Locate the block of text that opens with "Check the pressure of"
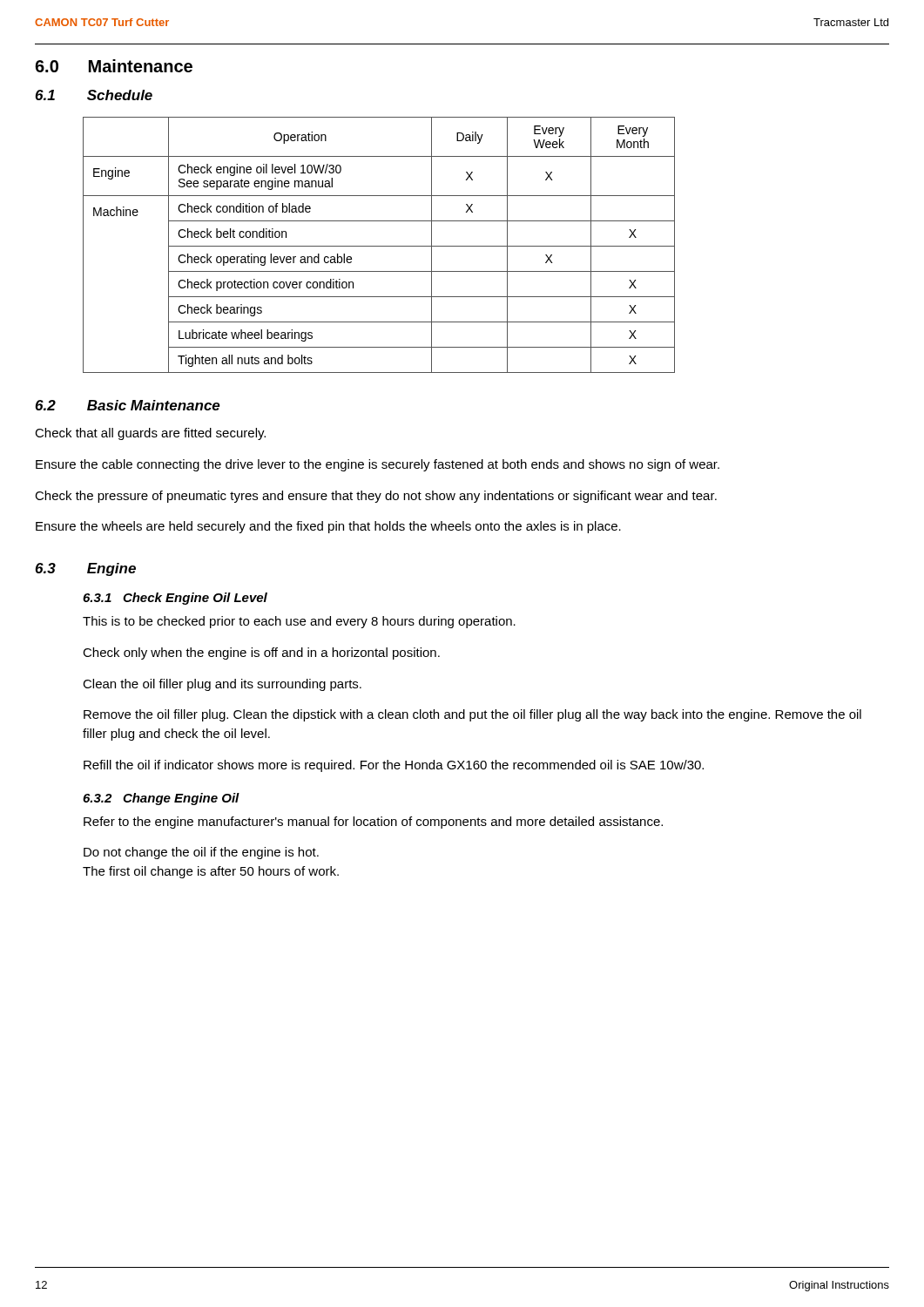 [x=376, y=495]
